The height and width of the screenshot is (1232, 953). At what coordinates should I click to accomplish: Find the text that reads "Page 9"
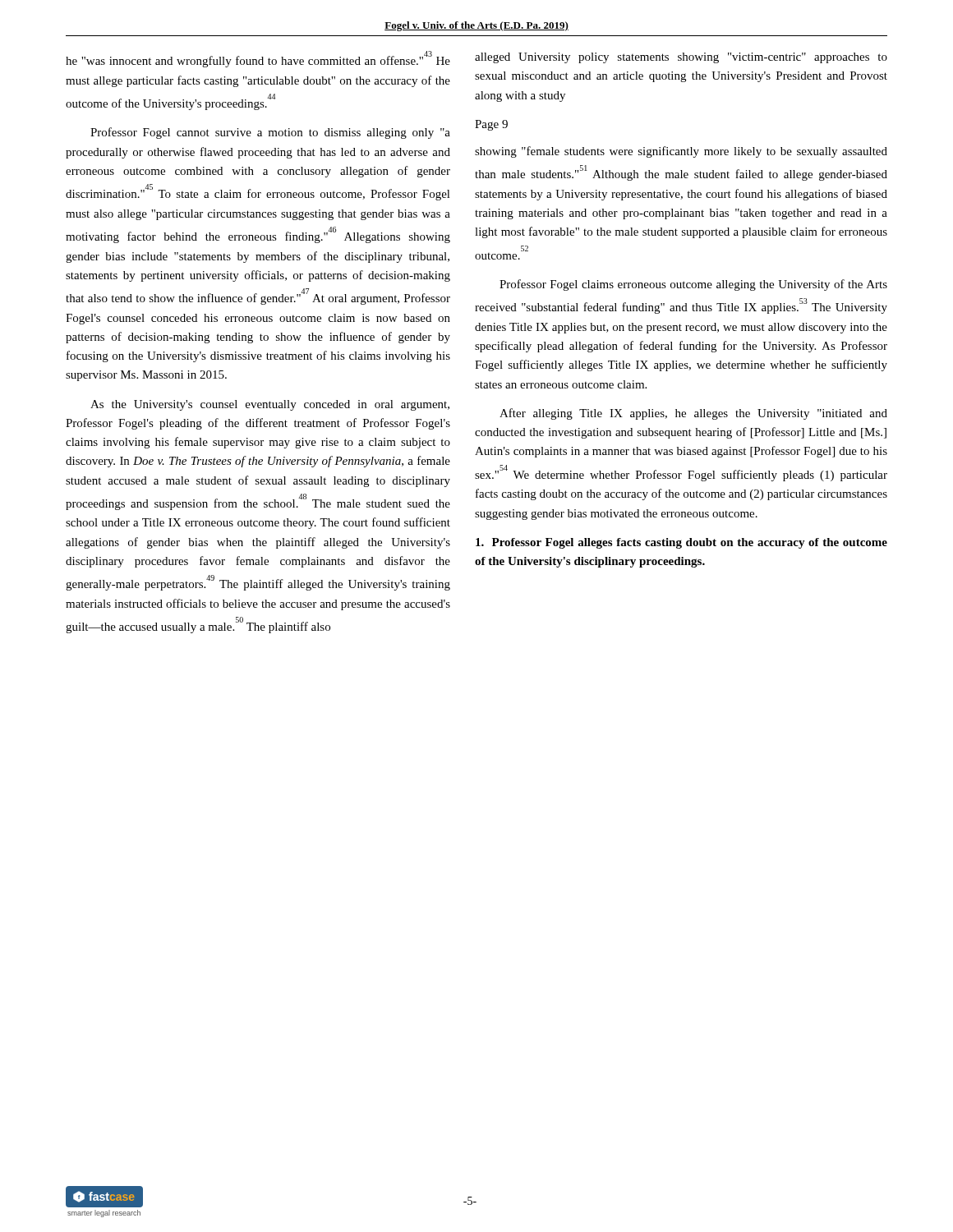[x=491, y=124]
